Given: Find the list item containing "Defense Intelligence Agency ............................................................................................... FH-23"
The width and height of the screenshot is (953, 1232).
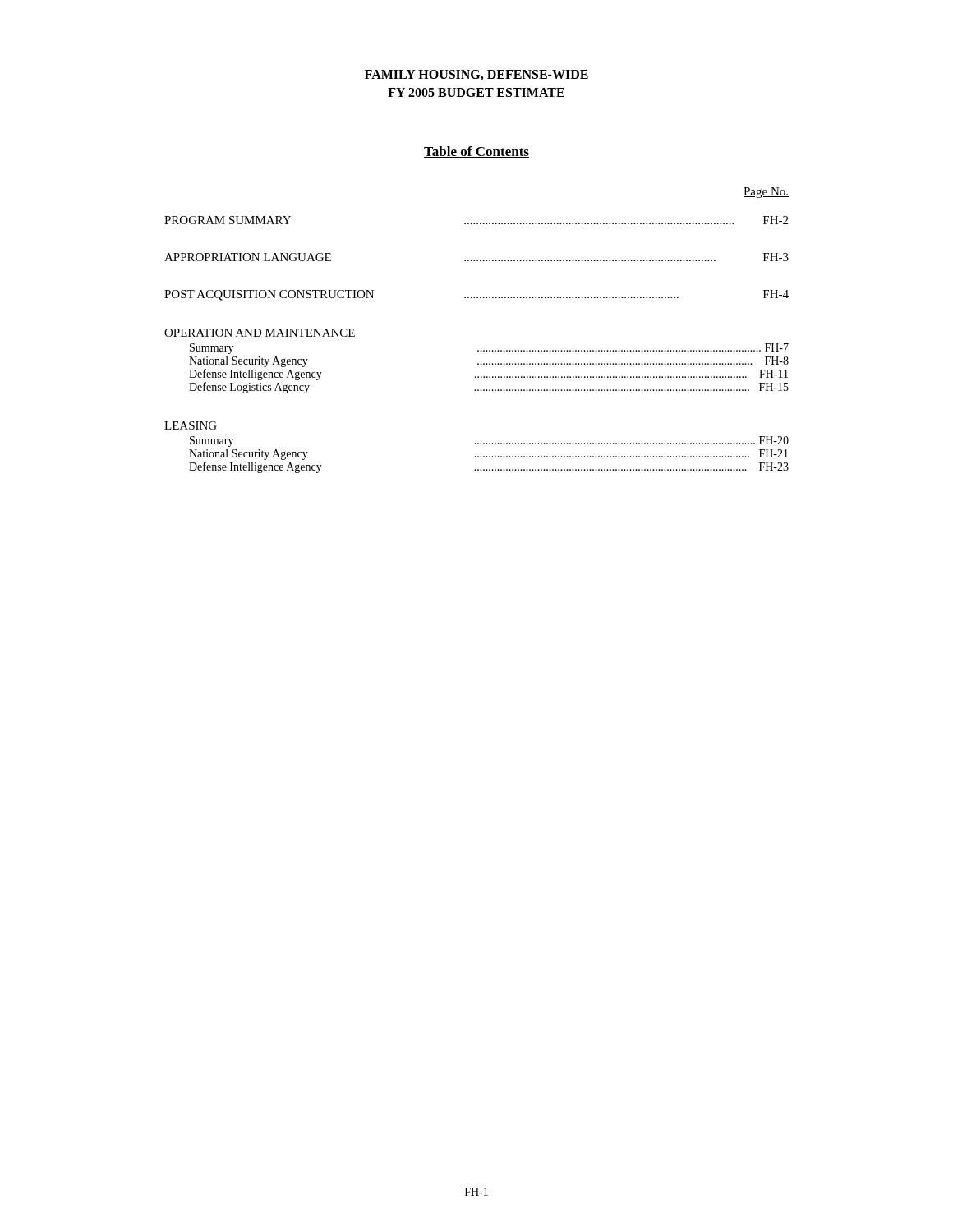Looking at the screenshot, I should tap(489, 467).
